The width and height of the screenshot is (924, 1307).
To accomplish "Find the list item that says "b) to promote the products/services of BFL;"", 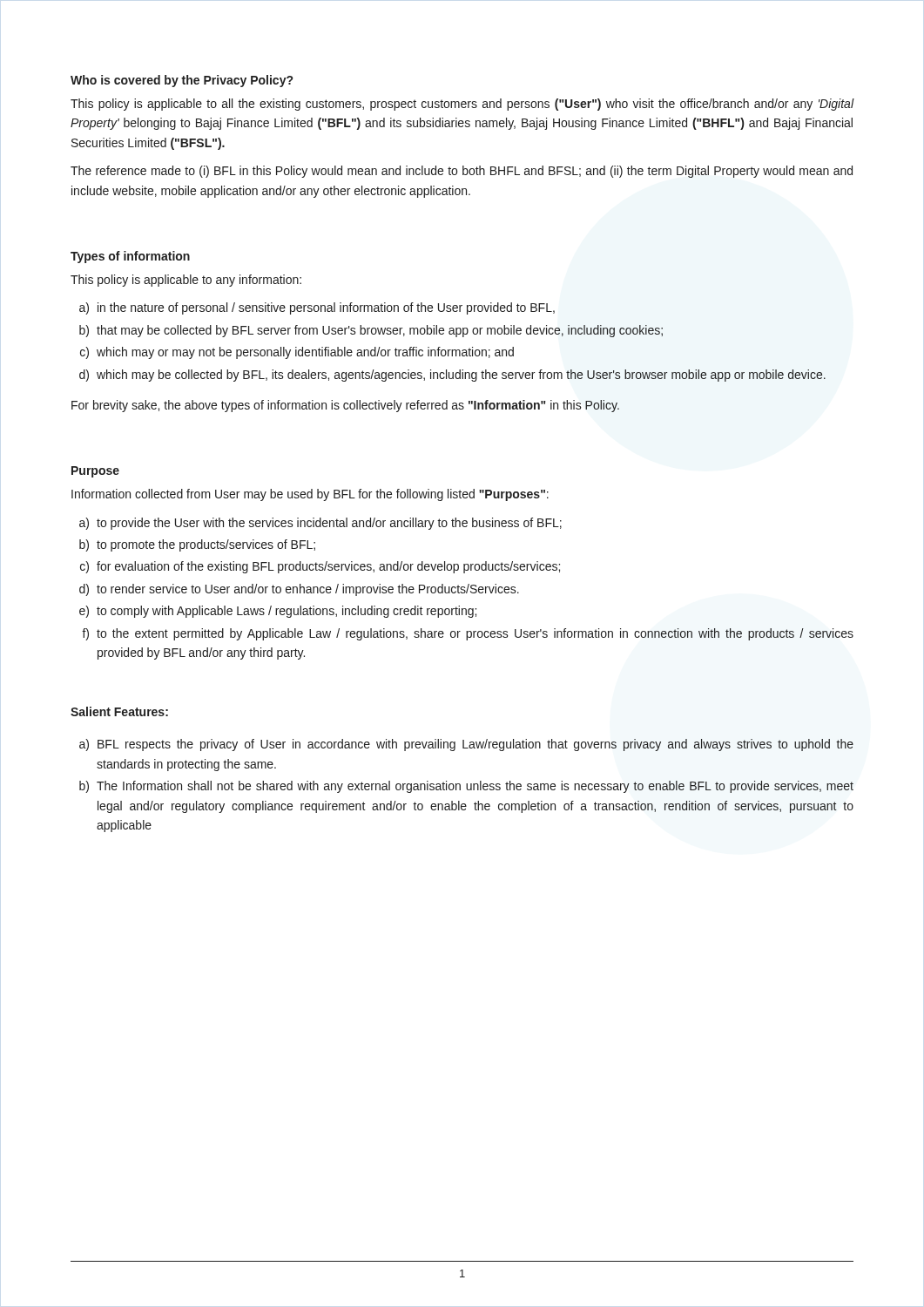I will 197,545.
